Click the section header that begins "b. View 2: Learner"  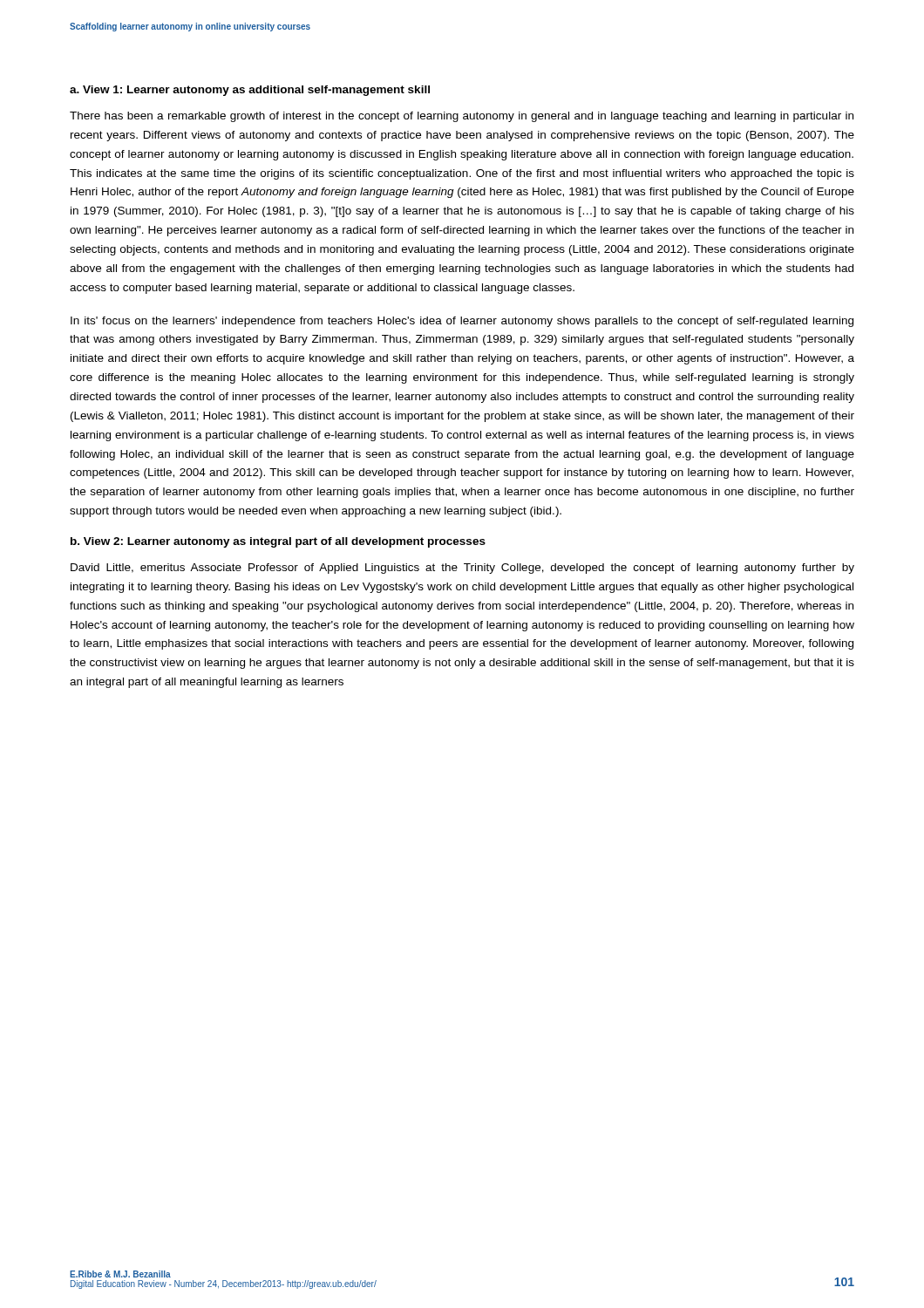pos(278,541)
